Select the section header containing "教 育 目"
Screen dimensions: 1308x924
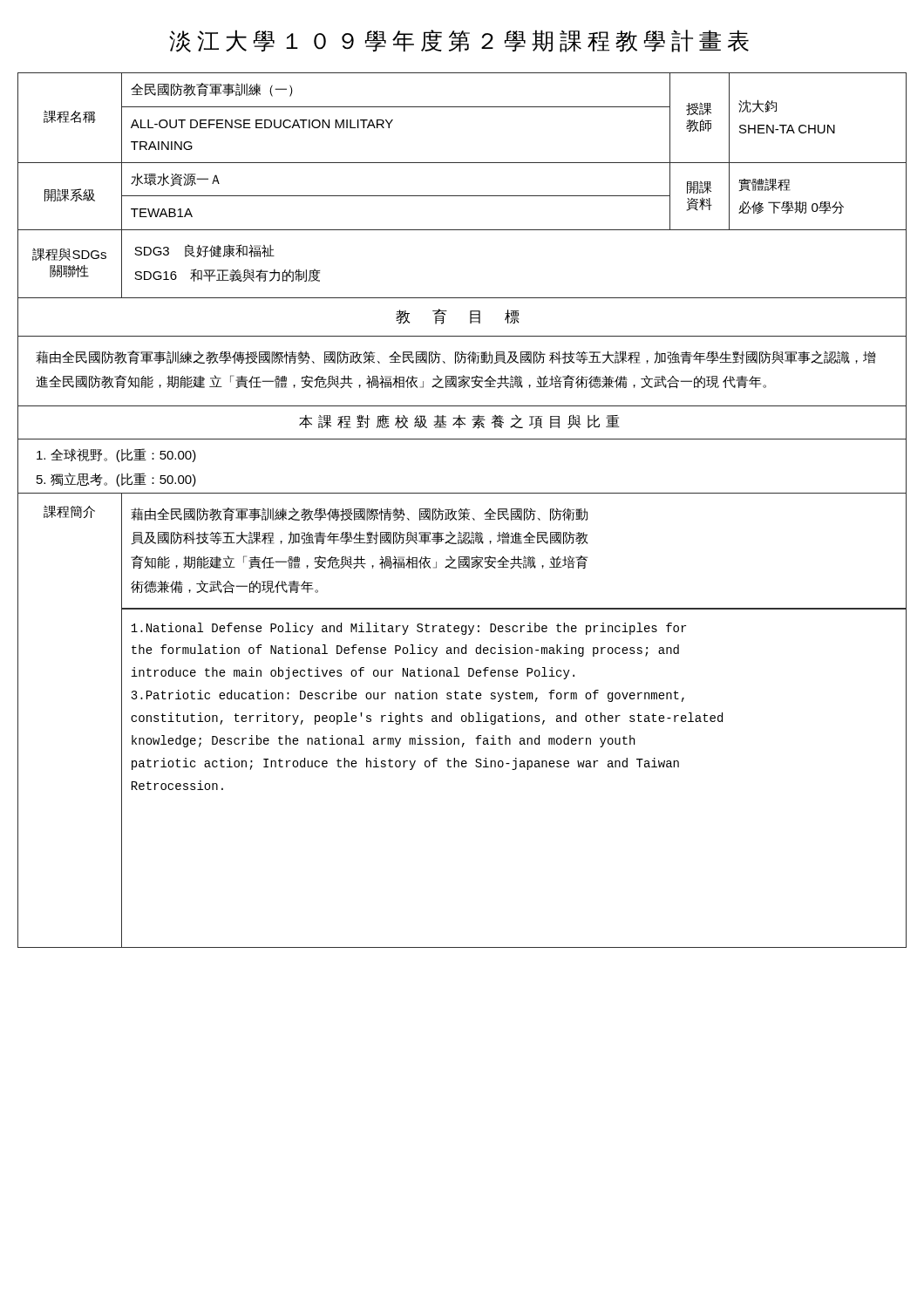coord(462,317)
